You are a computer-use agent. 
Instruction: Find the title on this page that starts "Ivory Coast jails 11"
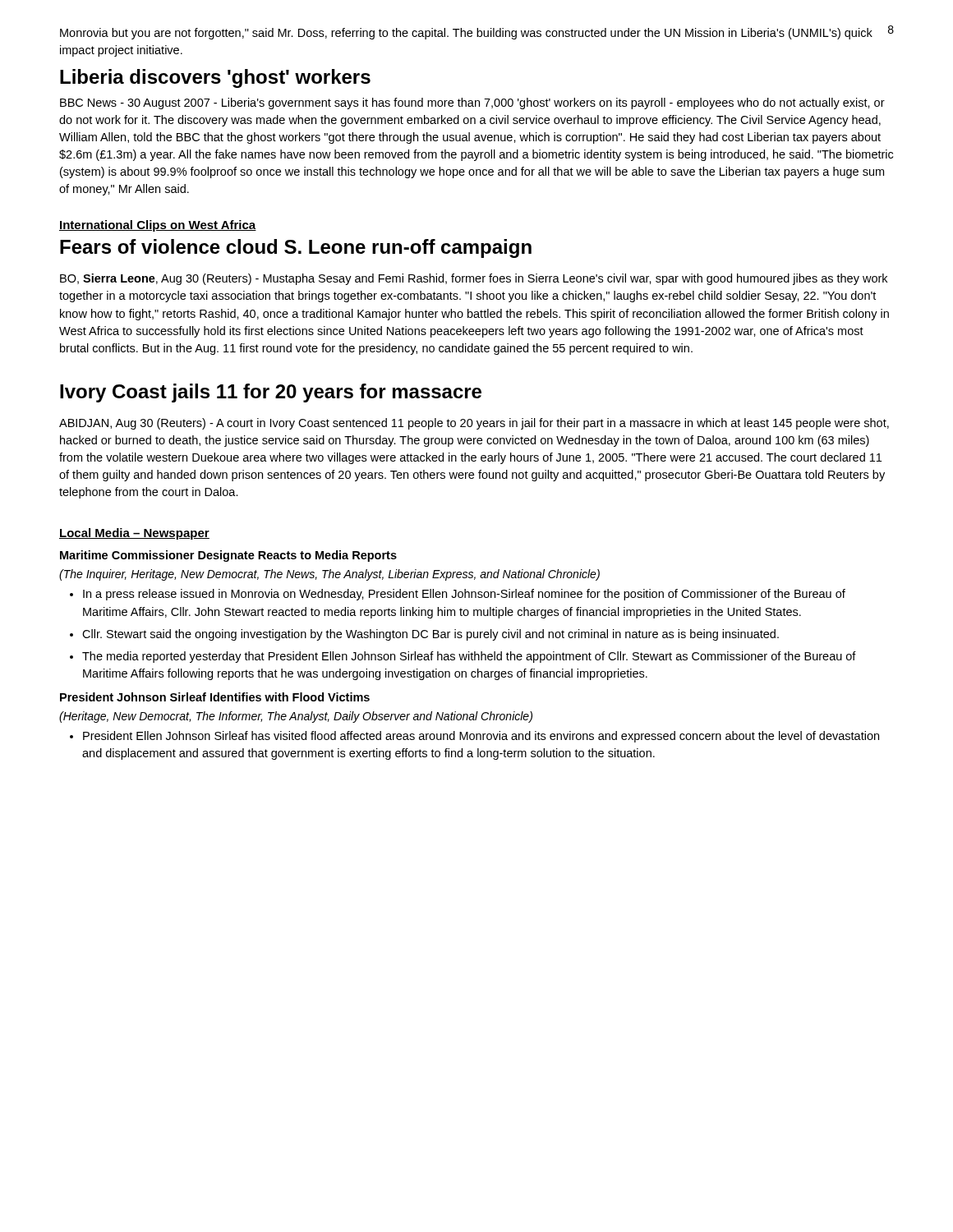[x=476, y=392]
